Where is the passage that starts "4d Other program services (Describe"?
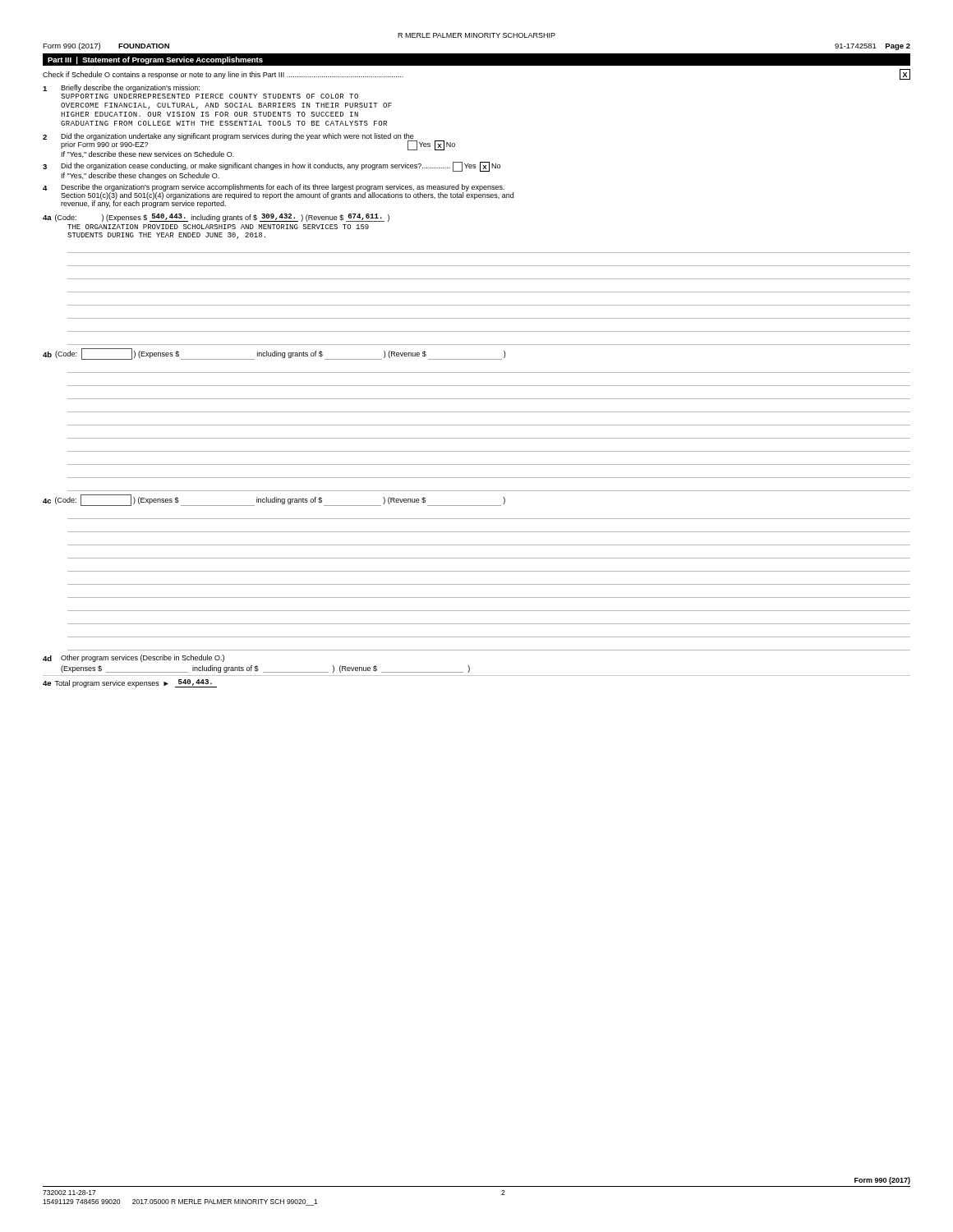Screen dimensions: 1232x953 pyautogui.click(x=476, y=663)
